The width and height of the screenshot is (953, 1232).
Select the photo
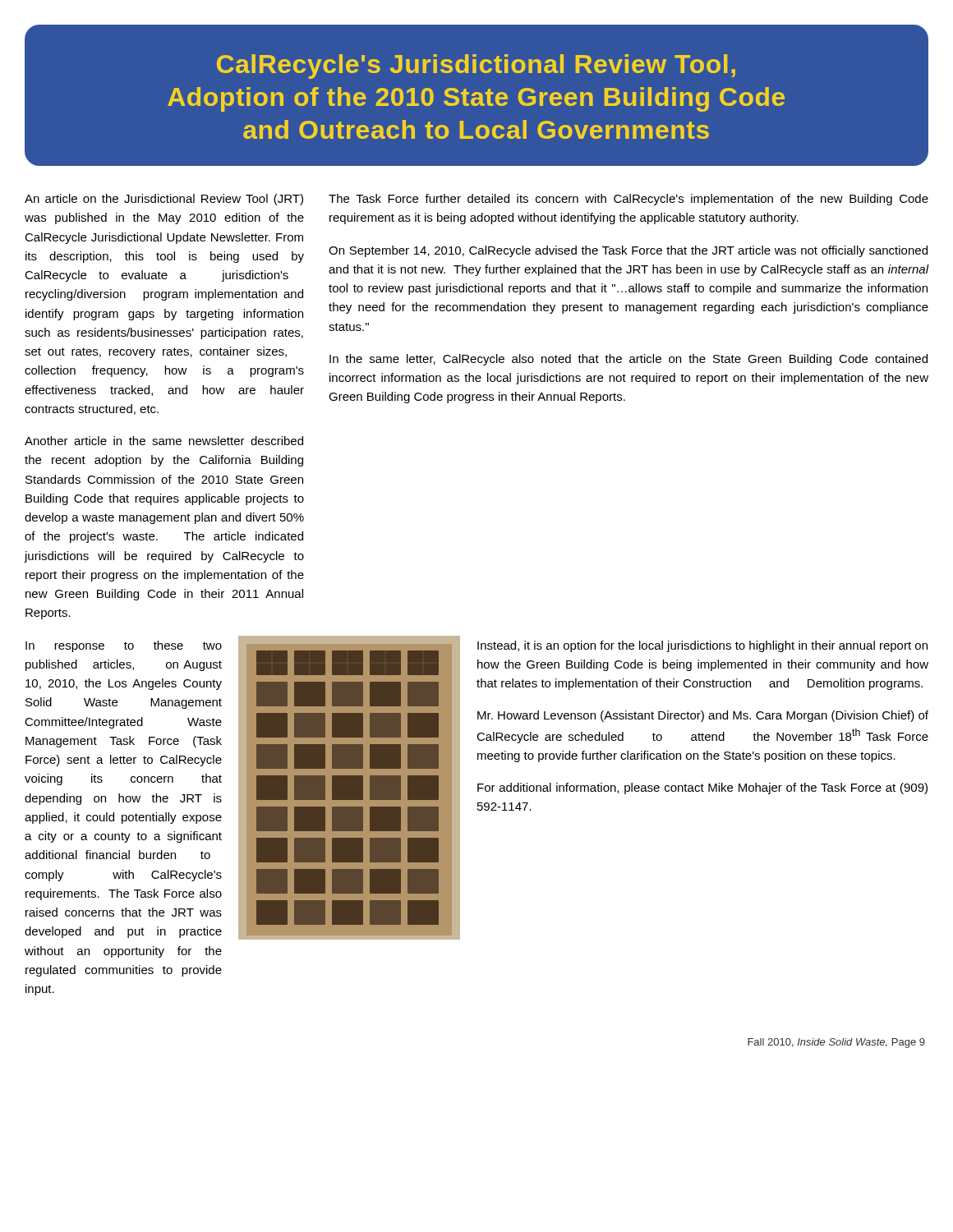349,788
